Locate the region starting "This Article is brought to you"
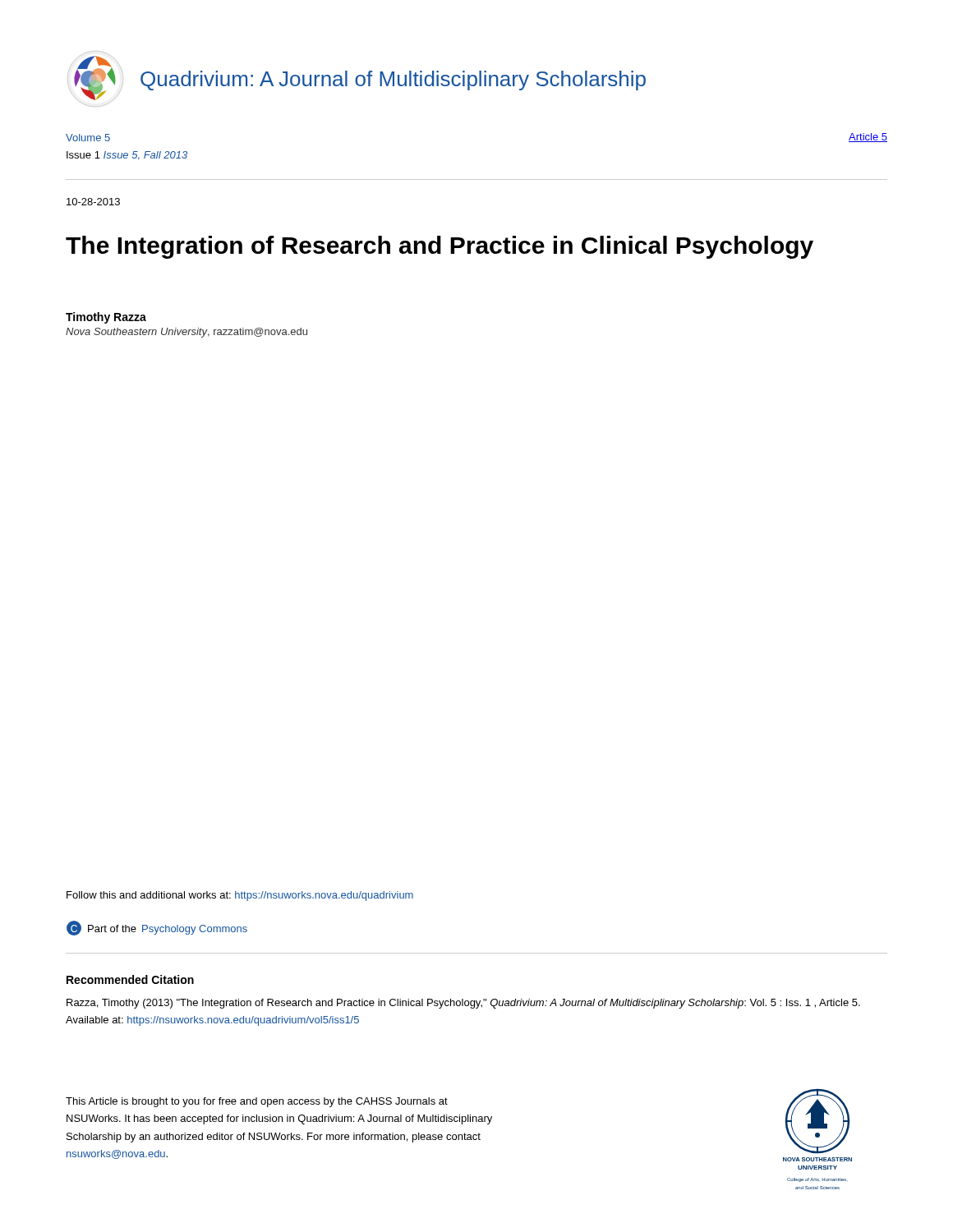The width and height of the screenshot is (953, 1232). (279, 1127)
